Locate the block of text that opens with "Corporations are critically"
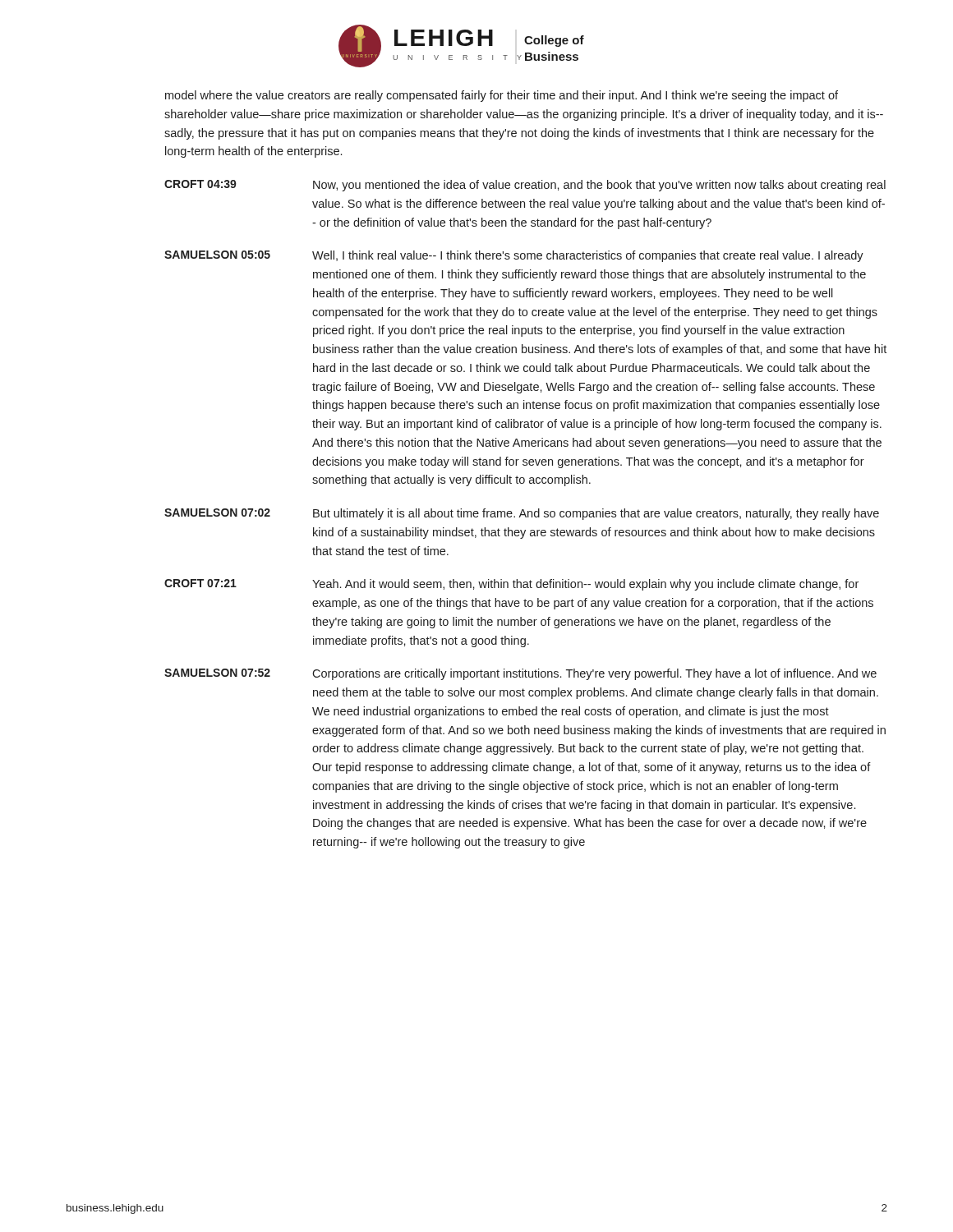Image resolution: width=953 pixels, height=1232 pixels. [599, 758]
